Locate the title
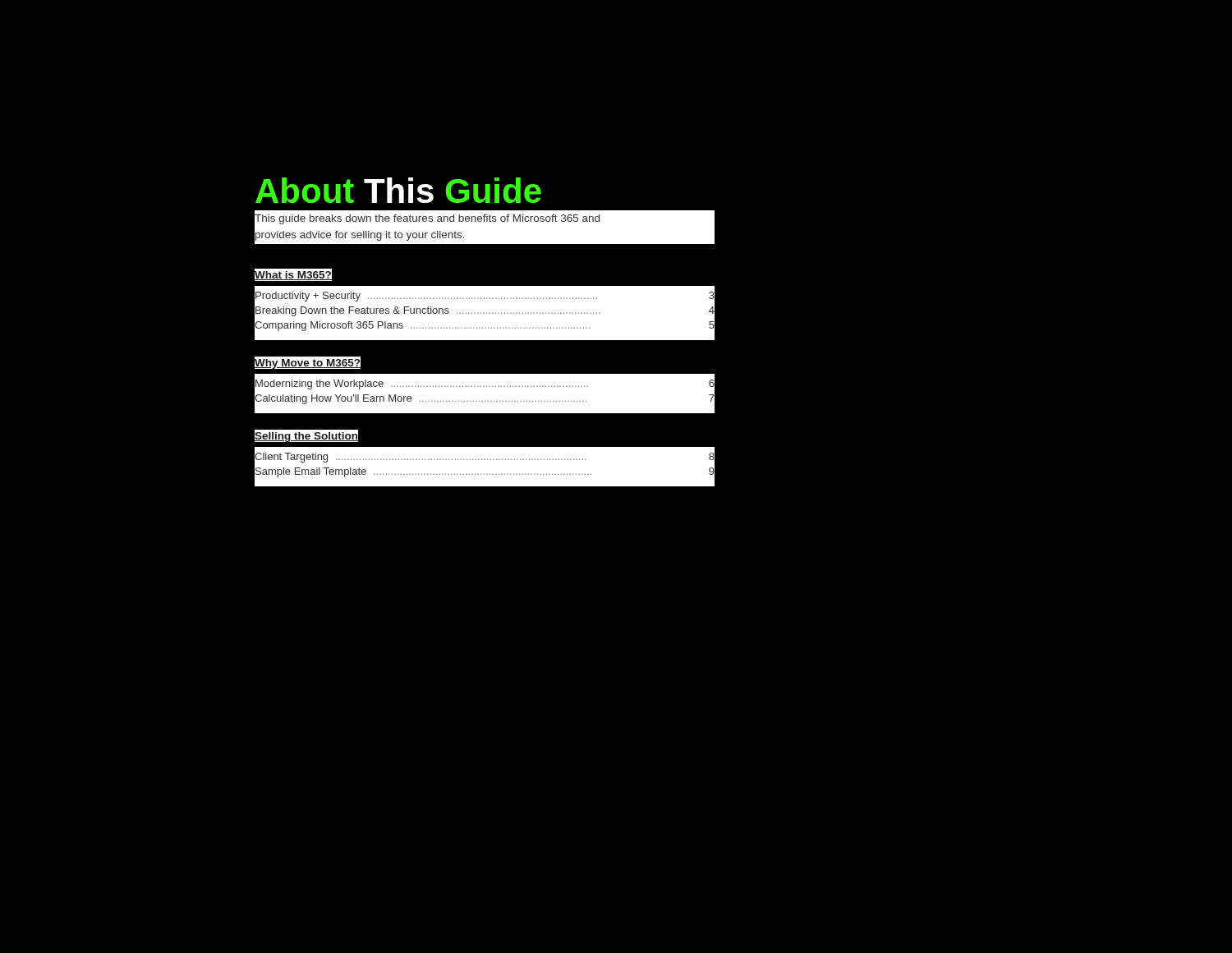This screenshot has width=1232, height=953. pos(398,191)
